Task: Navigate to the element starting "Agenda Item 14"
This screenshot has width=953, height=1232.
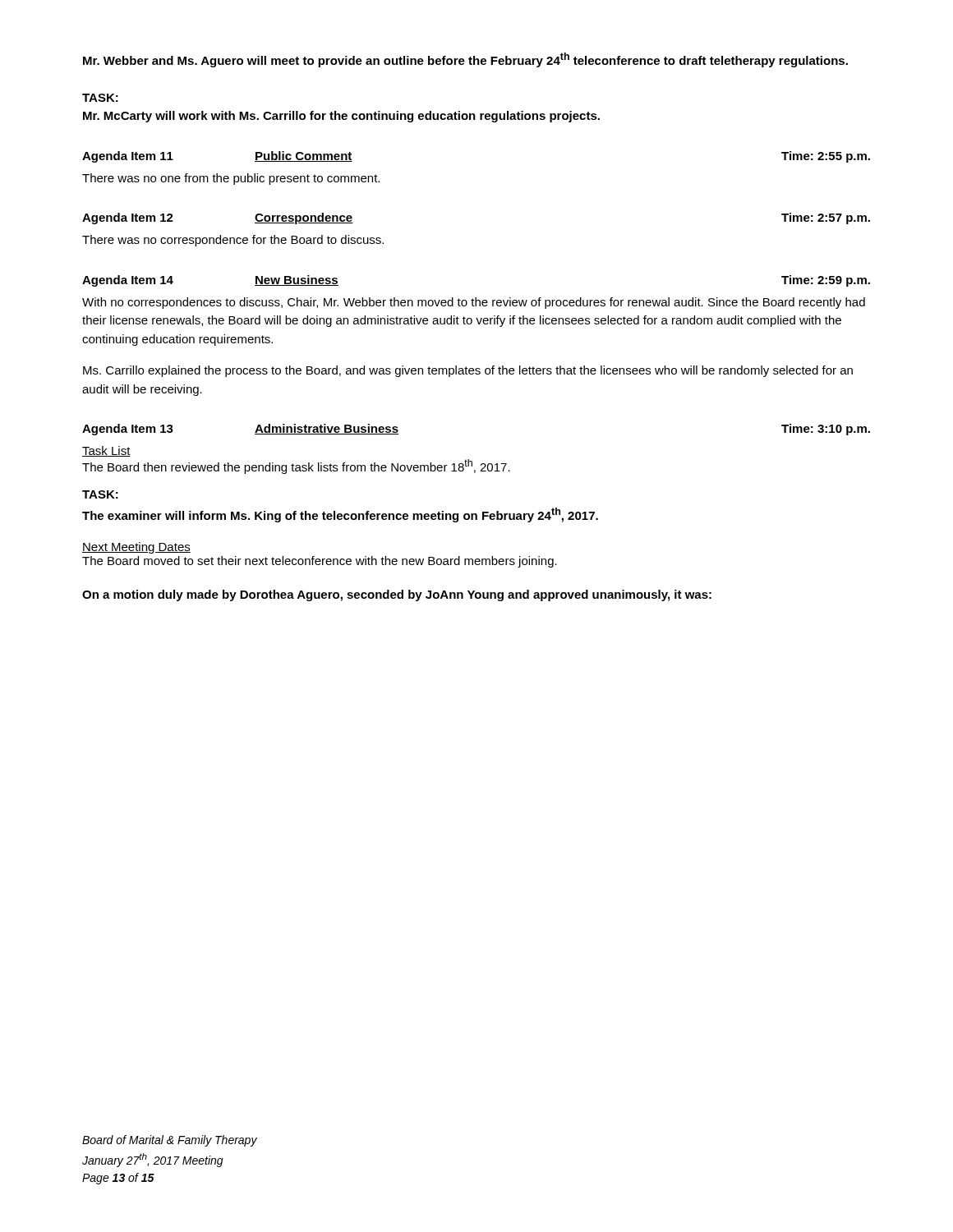Action: click(x=124, y=280)
